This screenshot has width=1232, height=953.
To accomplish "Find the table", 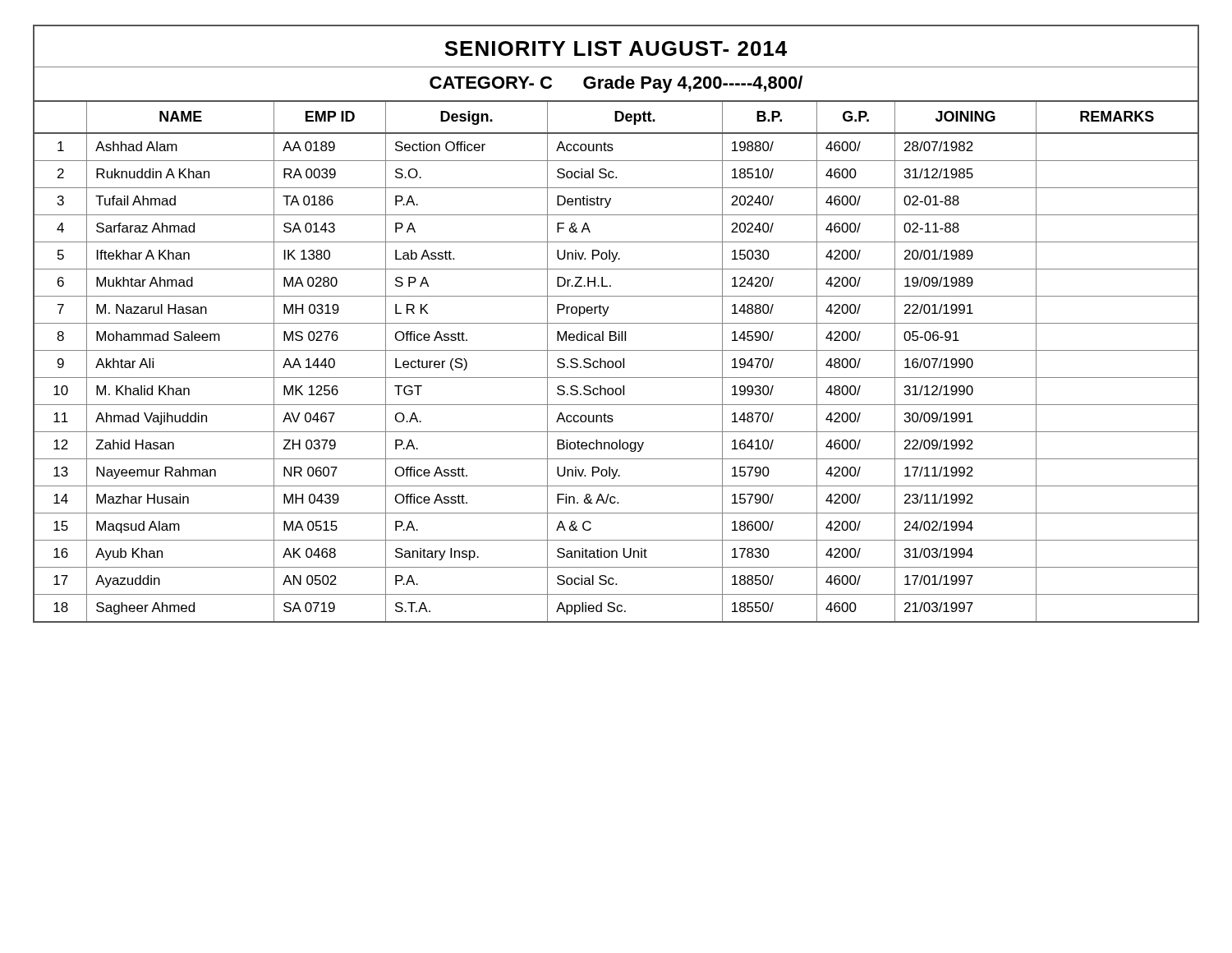I will tap(616, 324).
